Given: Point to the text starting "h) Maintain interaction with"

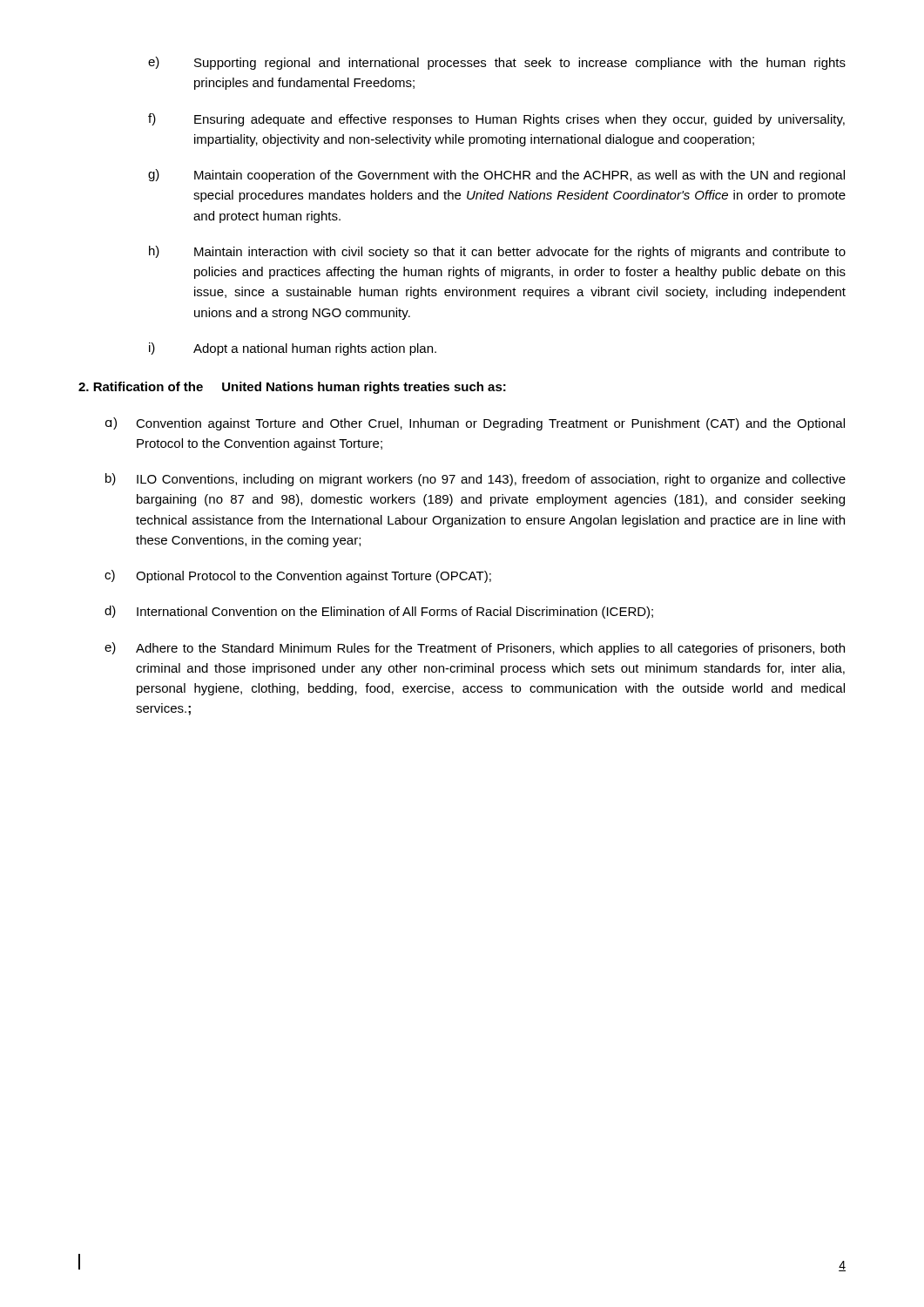Looking at the screenshot, I should (x=497, y=282).
